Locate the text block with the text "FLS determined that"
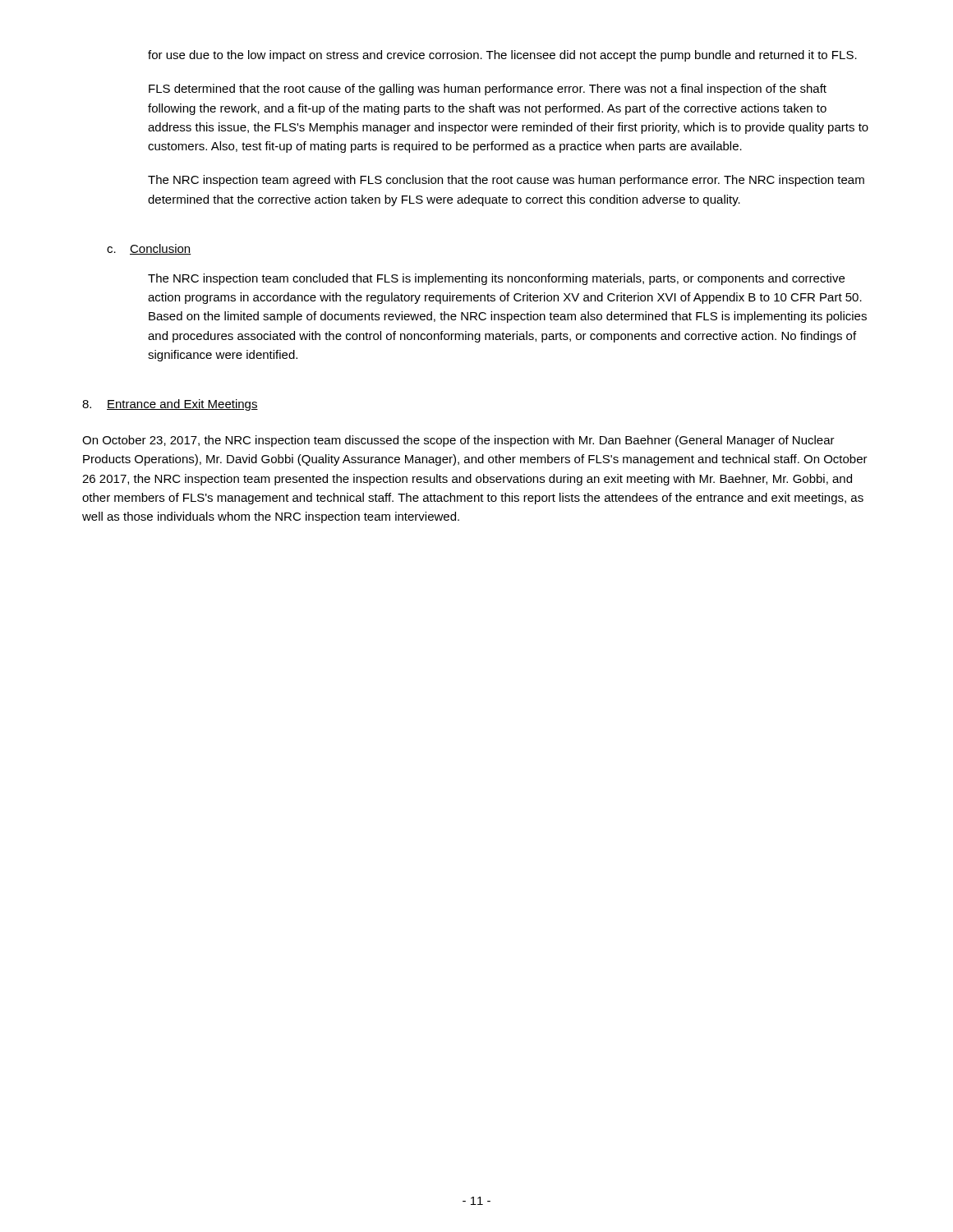Screen dimensions: 1232x953 pos(508,117)
